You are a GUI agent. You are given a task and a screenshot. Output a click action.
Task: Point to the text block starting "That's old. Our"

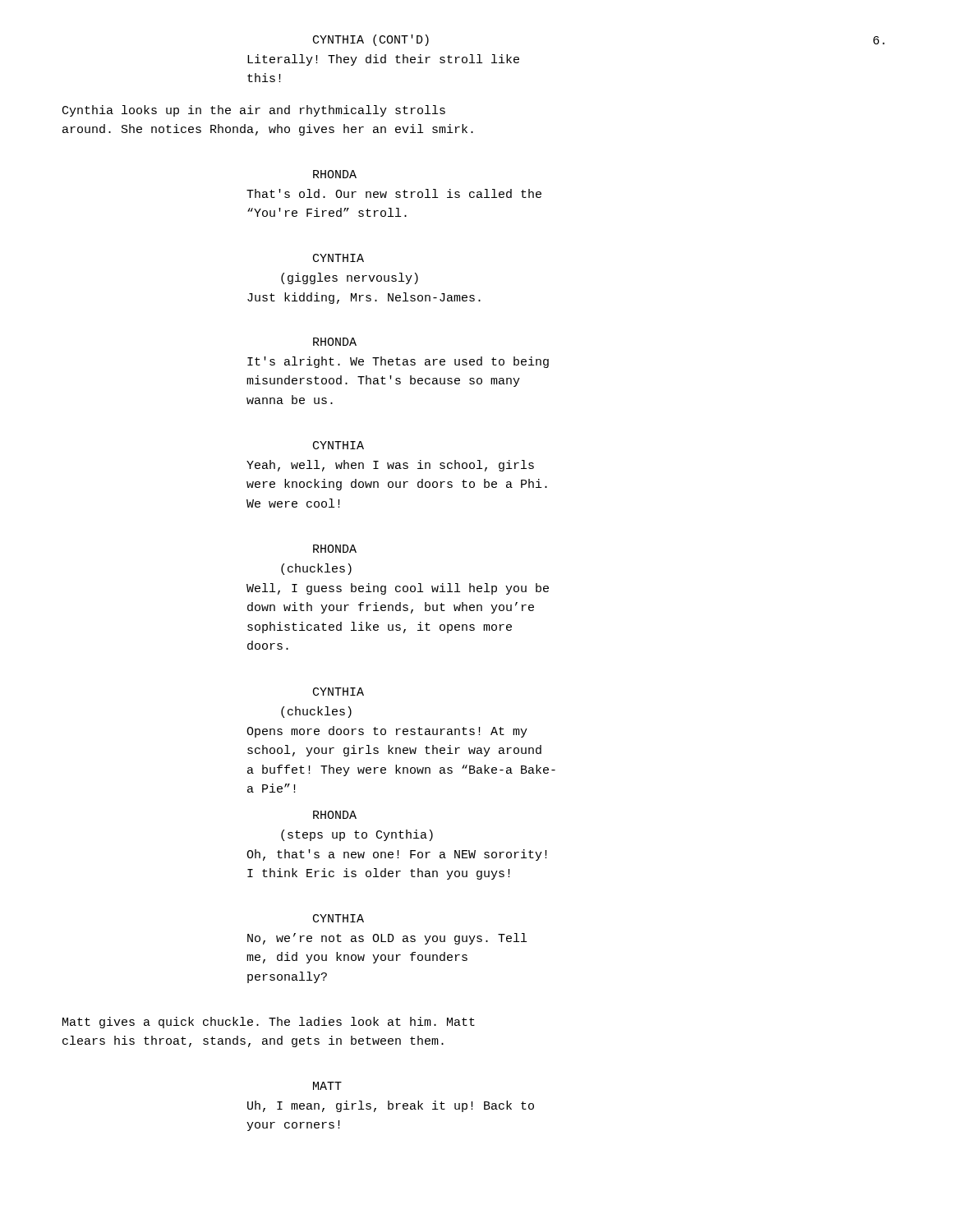(x=394, y=205)
